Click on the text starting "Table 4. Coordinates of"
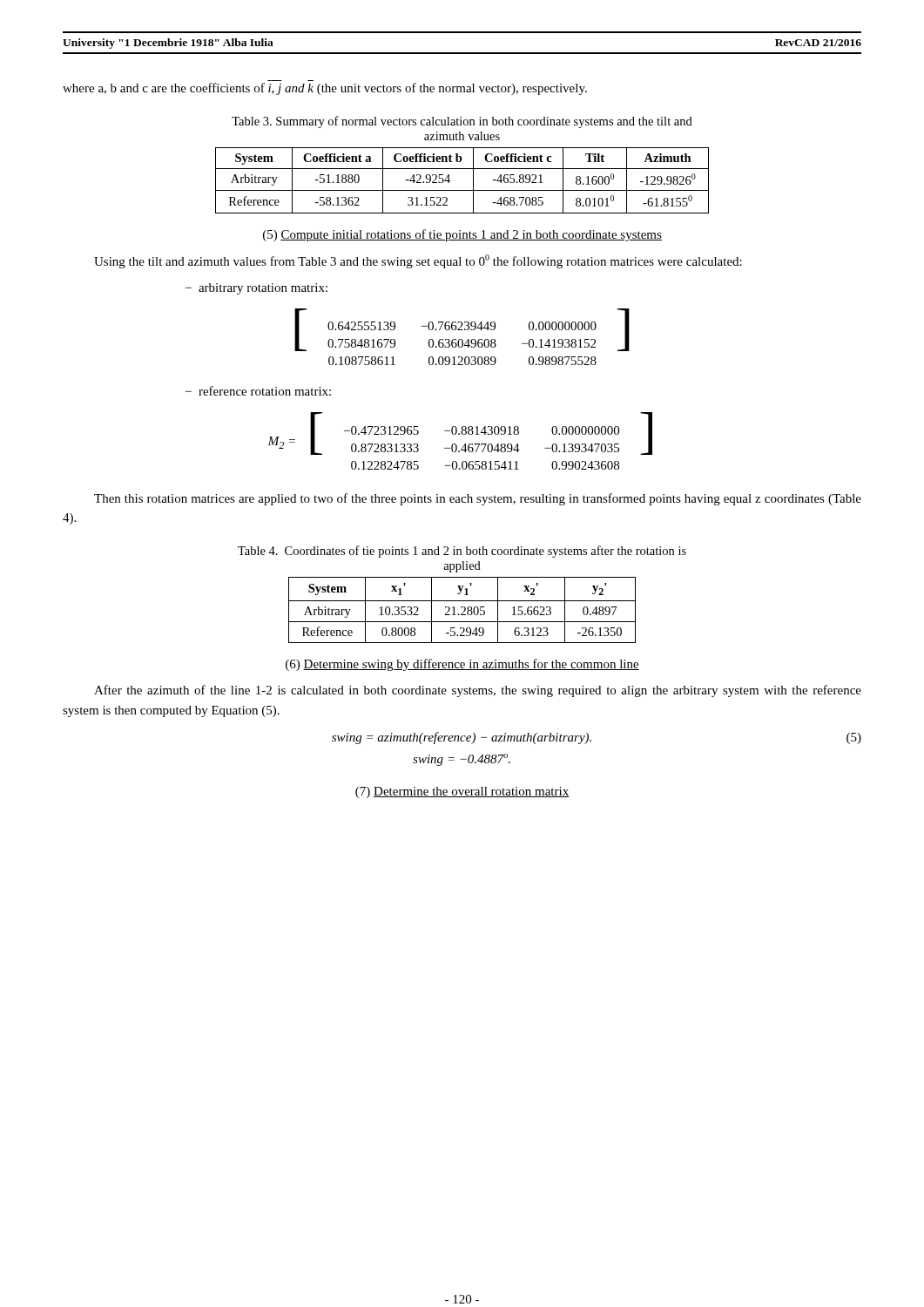Image resolution: width=924 pixels, height=1307 pixels. pos(462,558)
